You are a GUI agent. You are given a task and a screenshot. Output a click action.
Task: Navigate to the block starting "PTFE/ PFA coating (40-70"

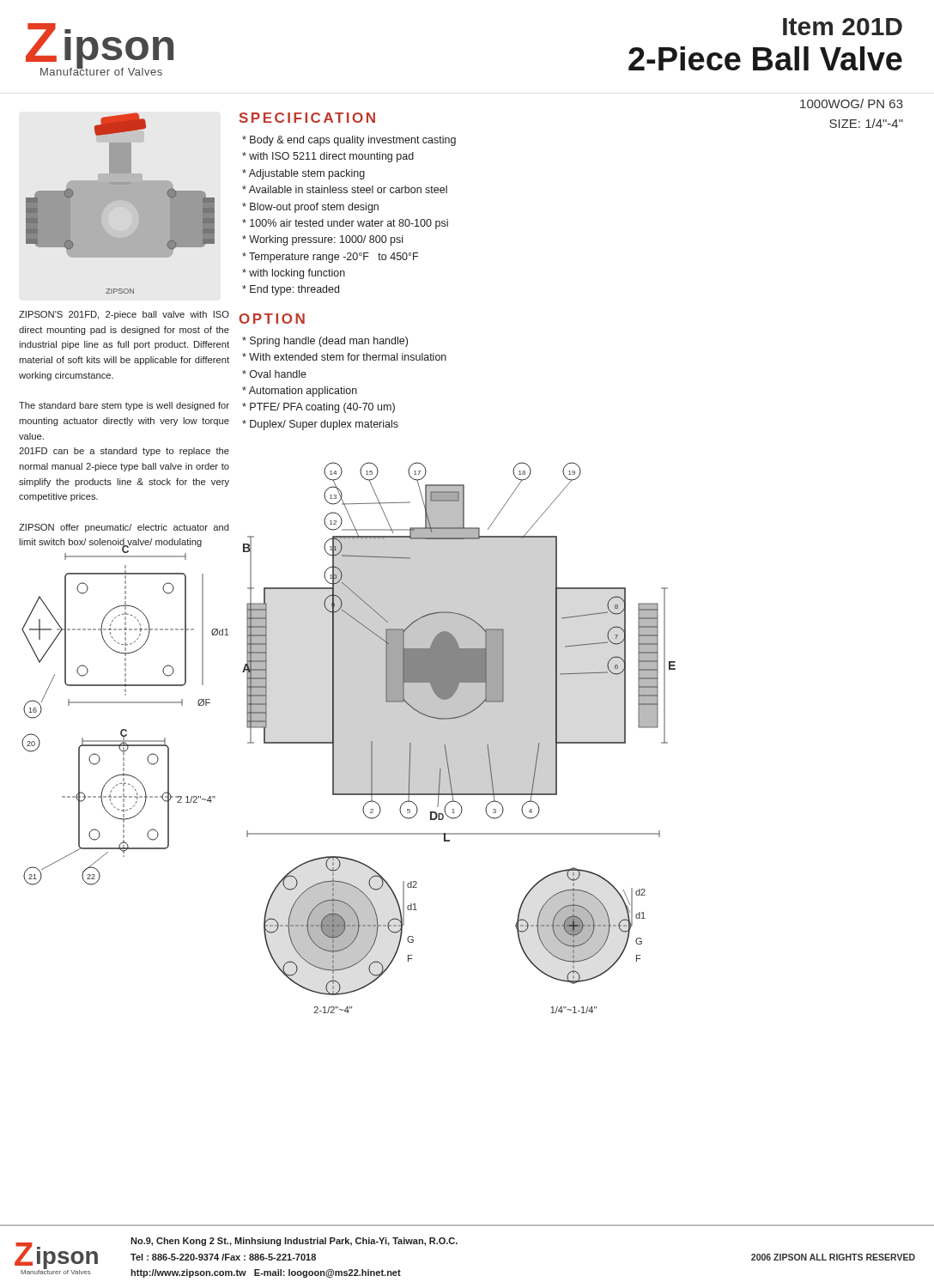tap(319, 407)
